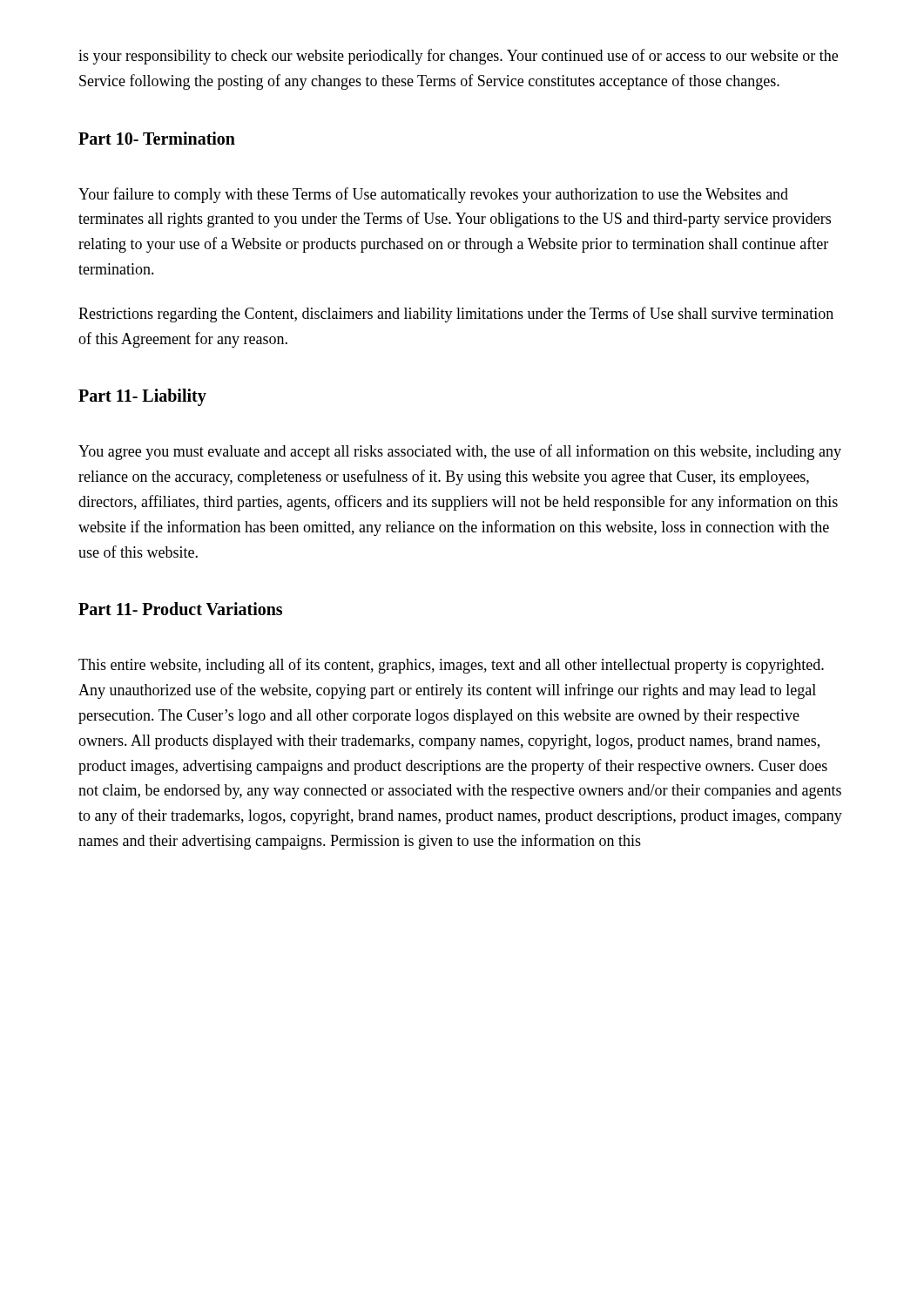Click where it says "Part 10- Termination"
The width and height of the screenshot is (924, 1307).
pyautogui.click(x=157, y=138)
